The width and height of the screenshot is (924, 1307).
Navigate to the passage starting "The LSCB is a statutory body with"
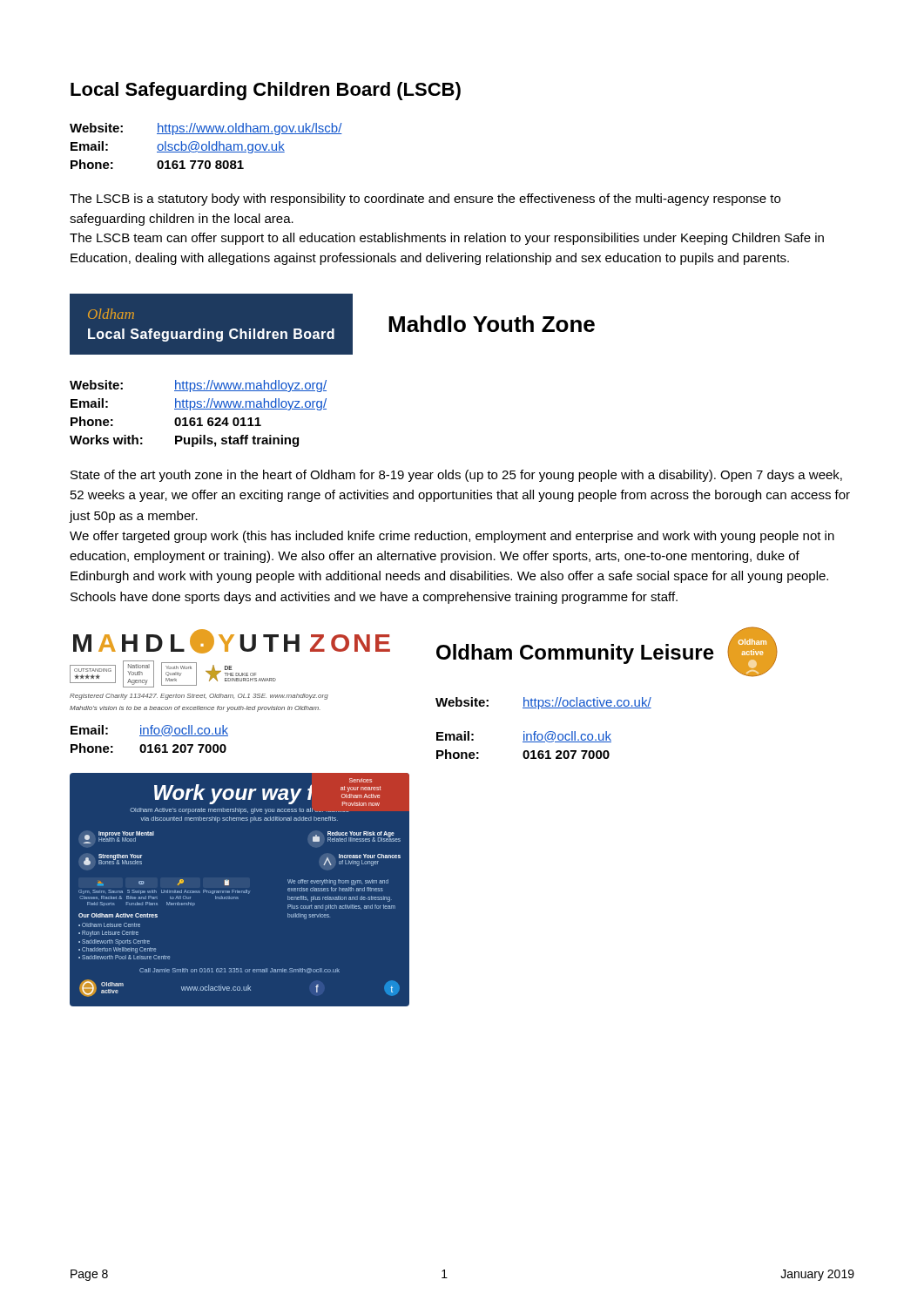click(447, 228)
